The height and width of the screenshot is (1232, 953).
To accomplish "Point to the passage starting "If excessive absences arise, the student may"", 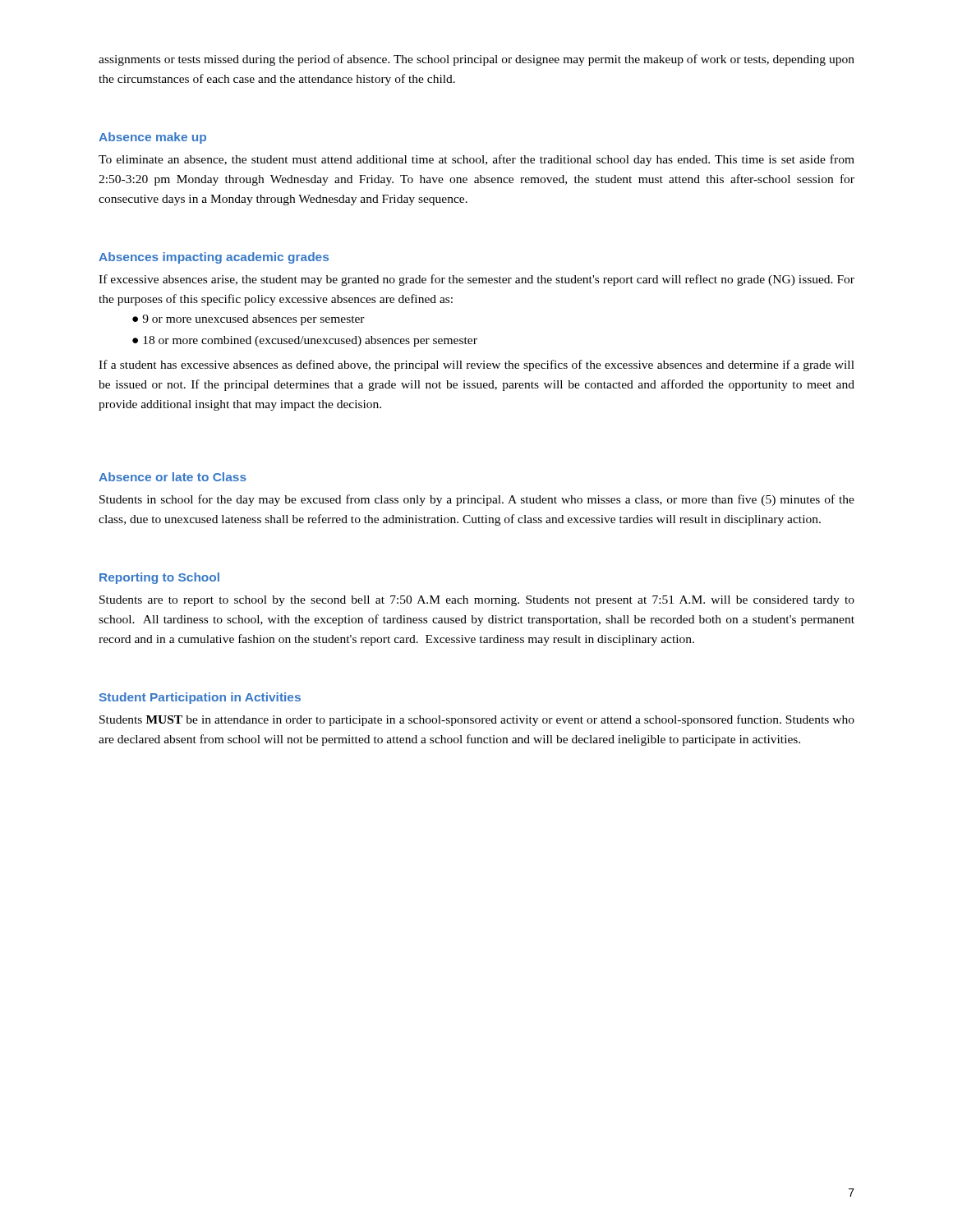I will (476, 289).
